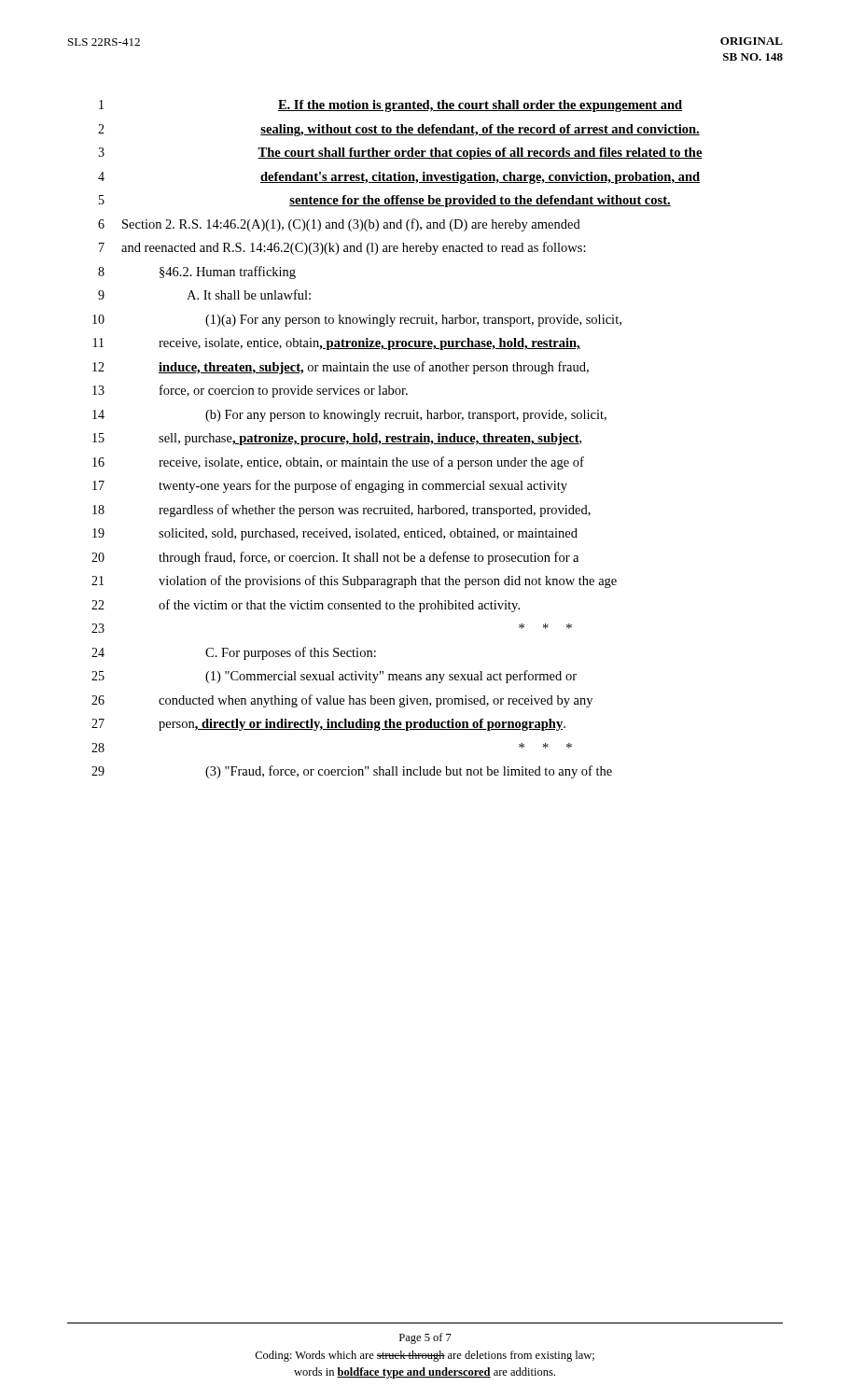Screen dimensions: 1400x850
Task: Locate the text block containing "7 and reenacted and R.S. 14:46.2(C)(3)(k)"
Action: 425,248
